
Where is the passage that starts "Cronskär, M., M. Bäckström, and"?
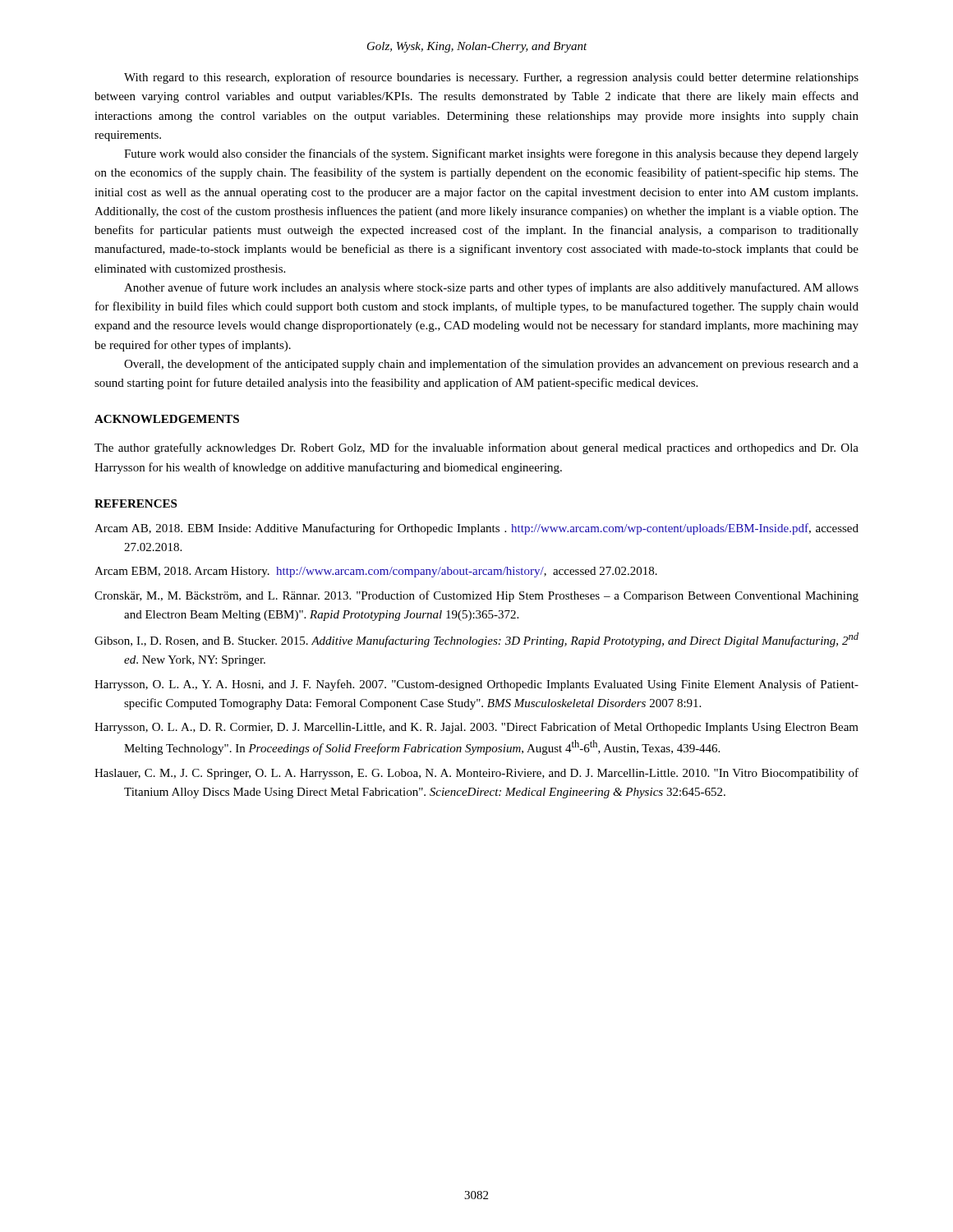coord(476,605)
